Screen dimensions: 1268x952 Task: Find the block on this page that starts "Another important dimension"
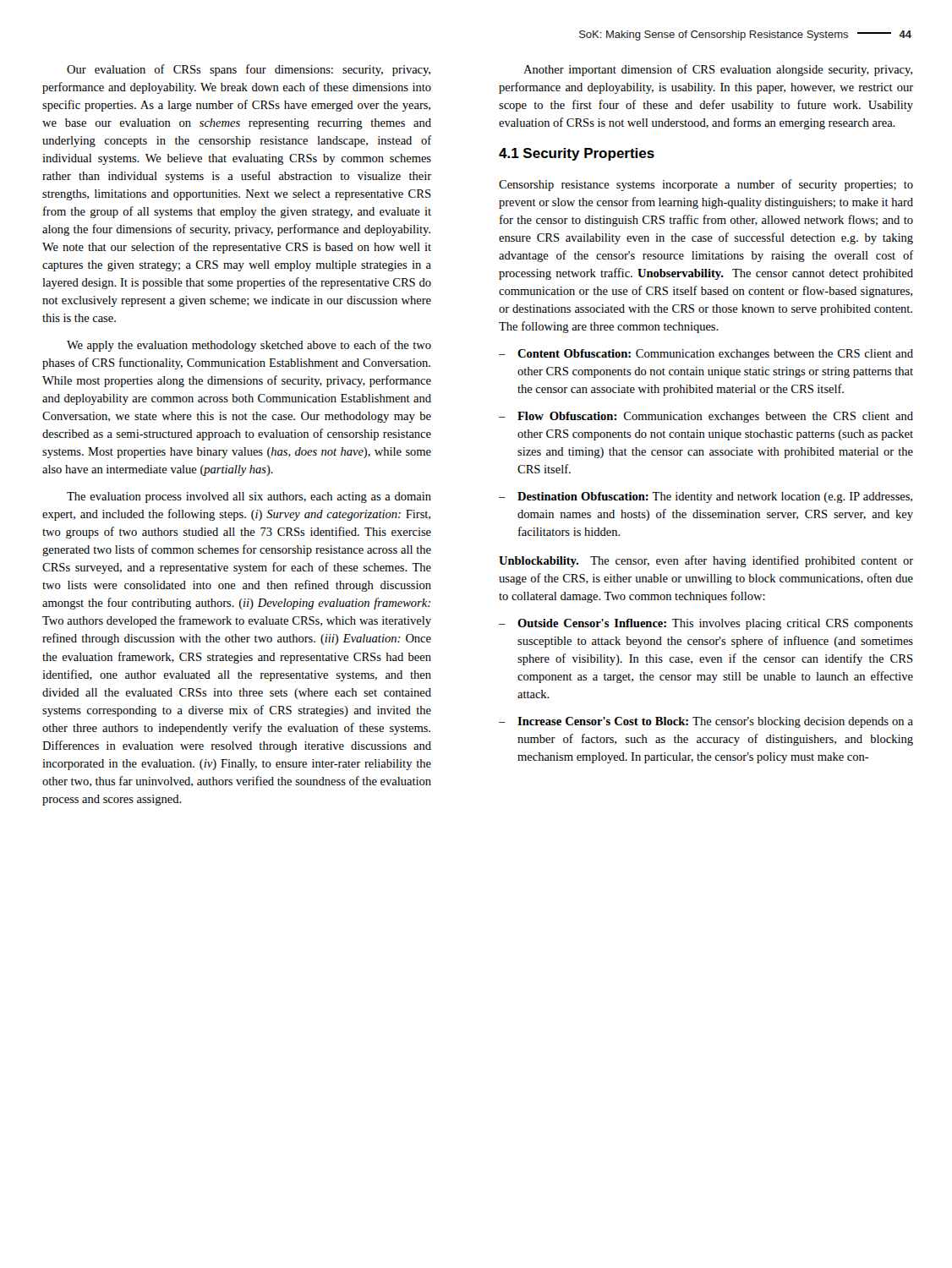click(x=706, y=96)
